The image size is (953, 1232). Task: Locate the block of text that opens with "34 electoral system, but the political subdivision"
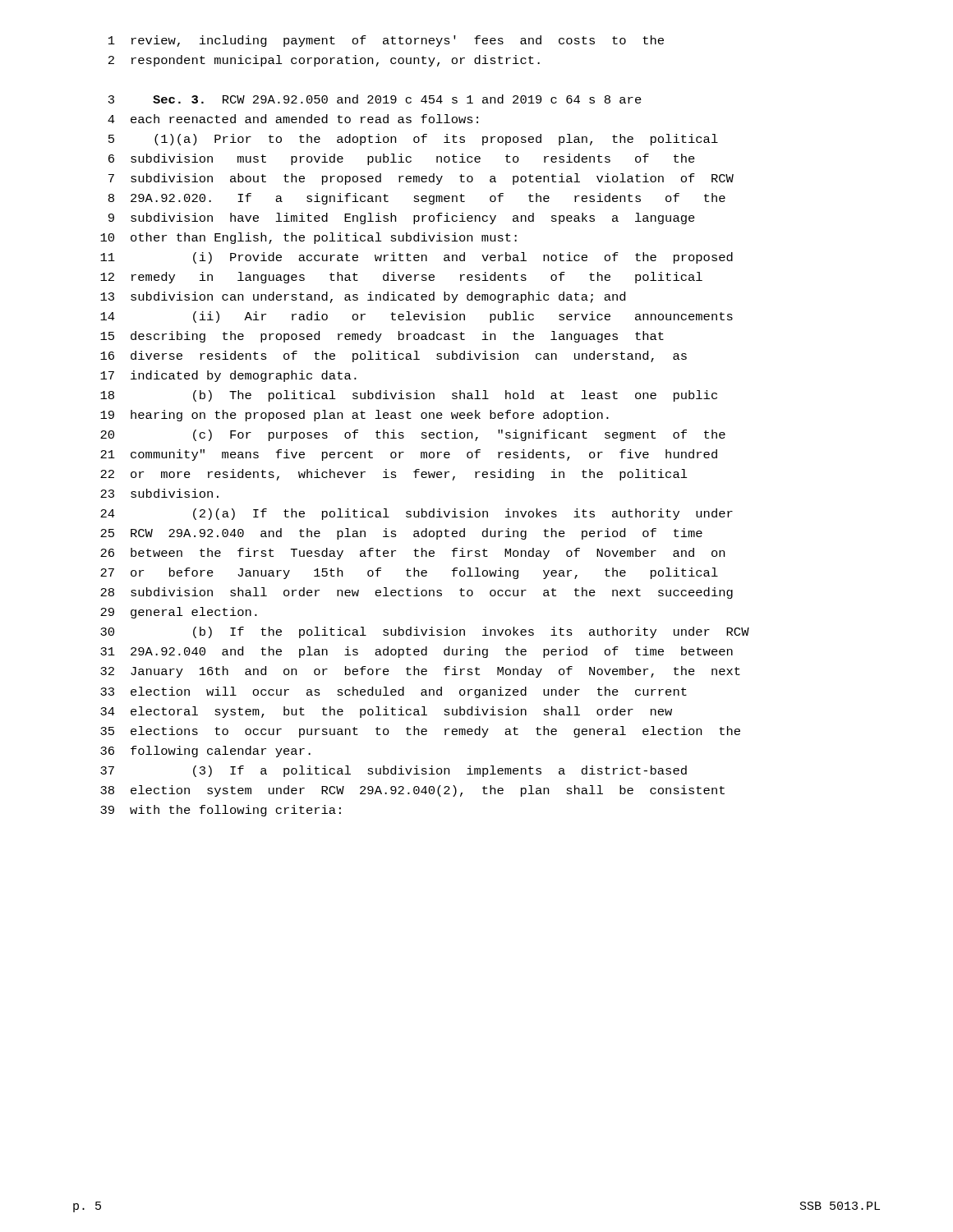pos(476,712)
